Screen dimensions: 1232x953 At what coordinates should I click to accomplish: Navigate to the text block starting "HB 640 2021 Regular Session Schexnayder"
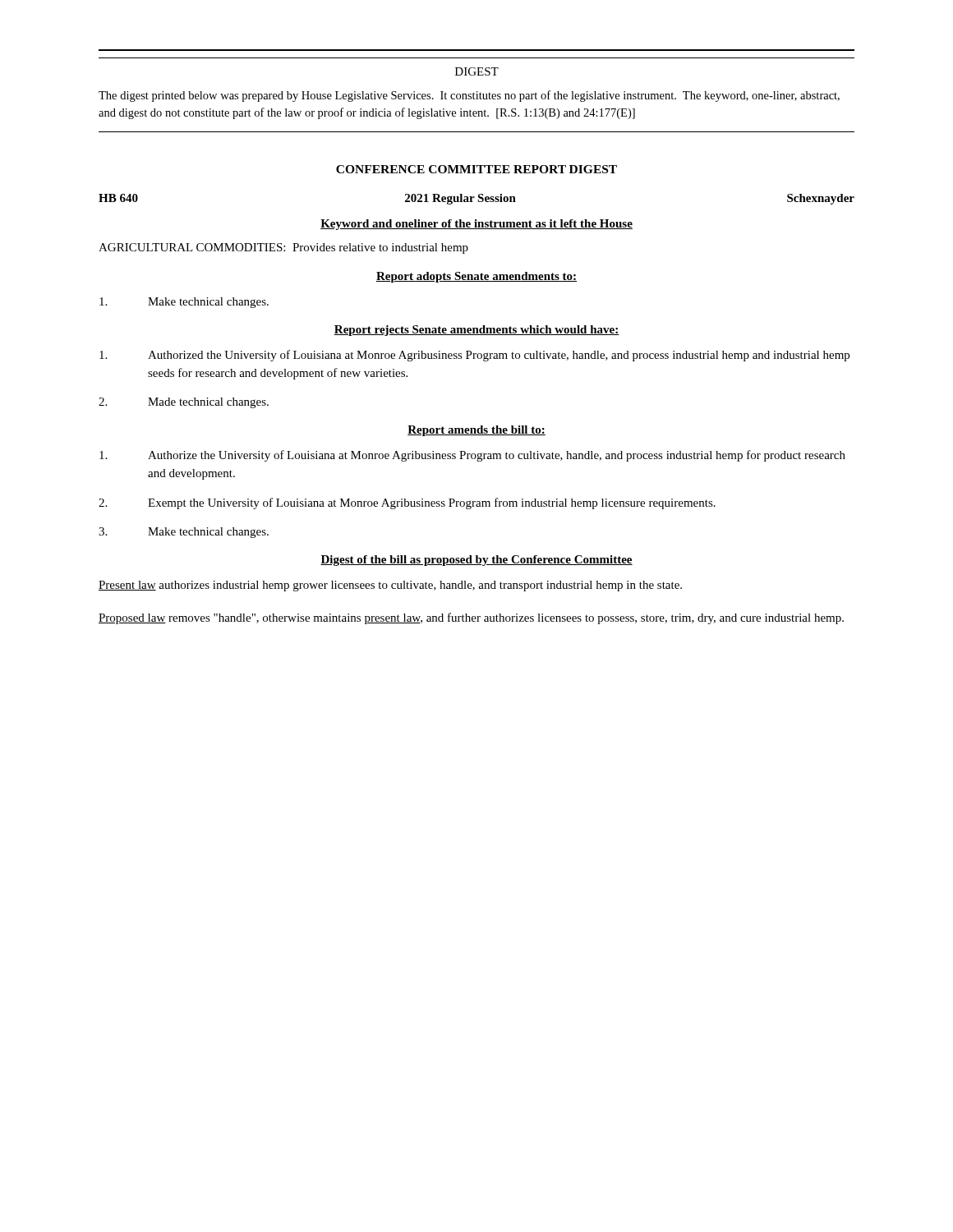point(476,198)
